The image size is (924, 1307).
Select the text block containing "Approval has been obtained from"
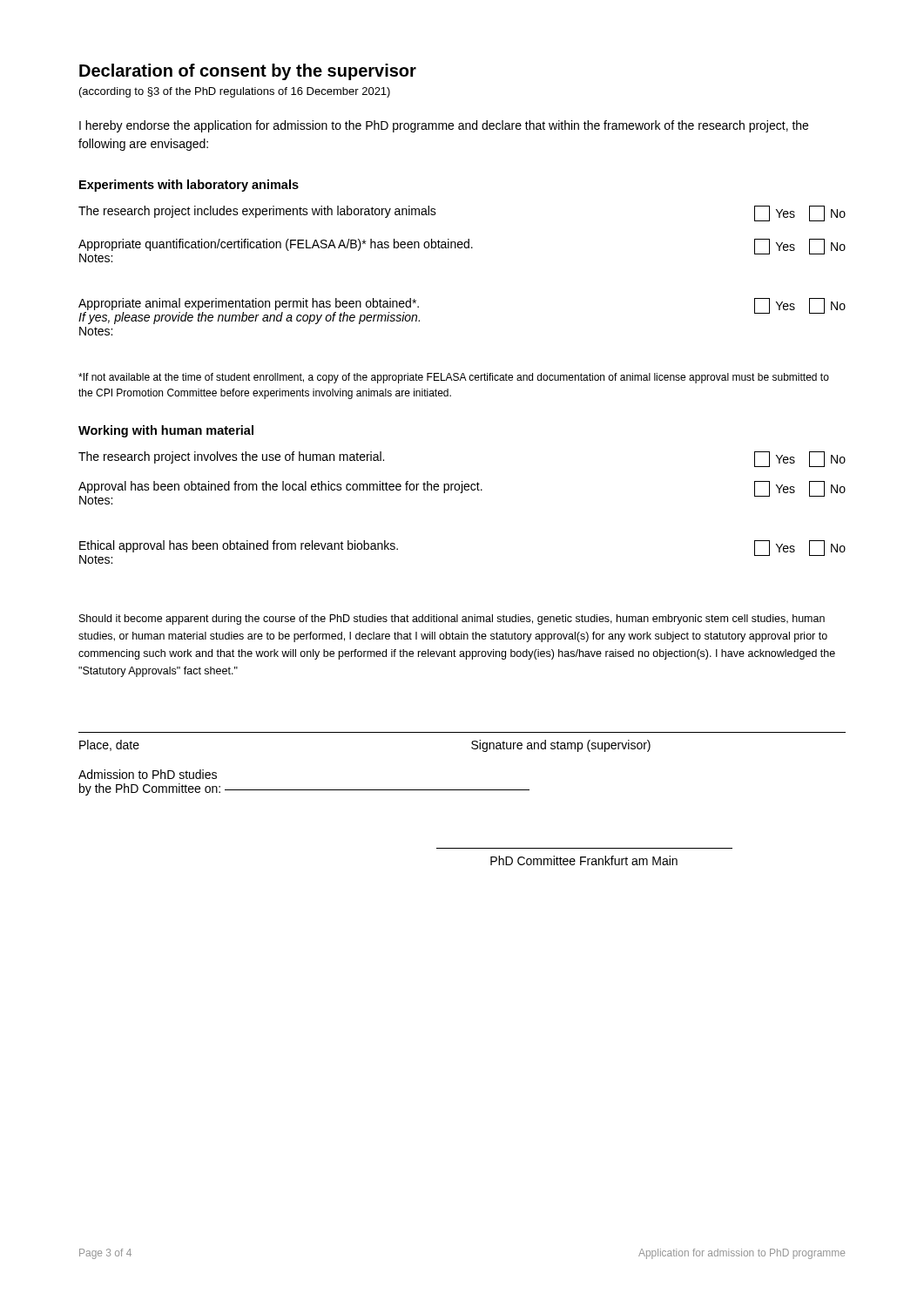(x=462, y=493)
